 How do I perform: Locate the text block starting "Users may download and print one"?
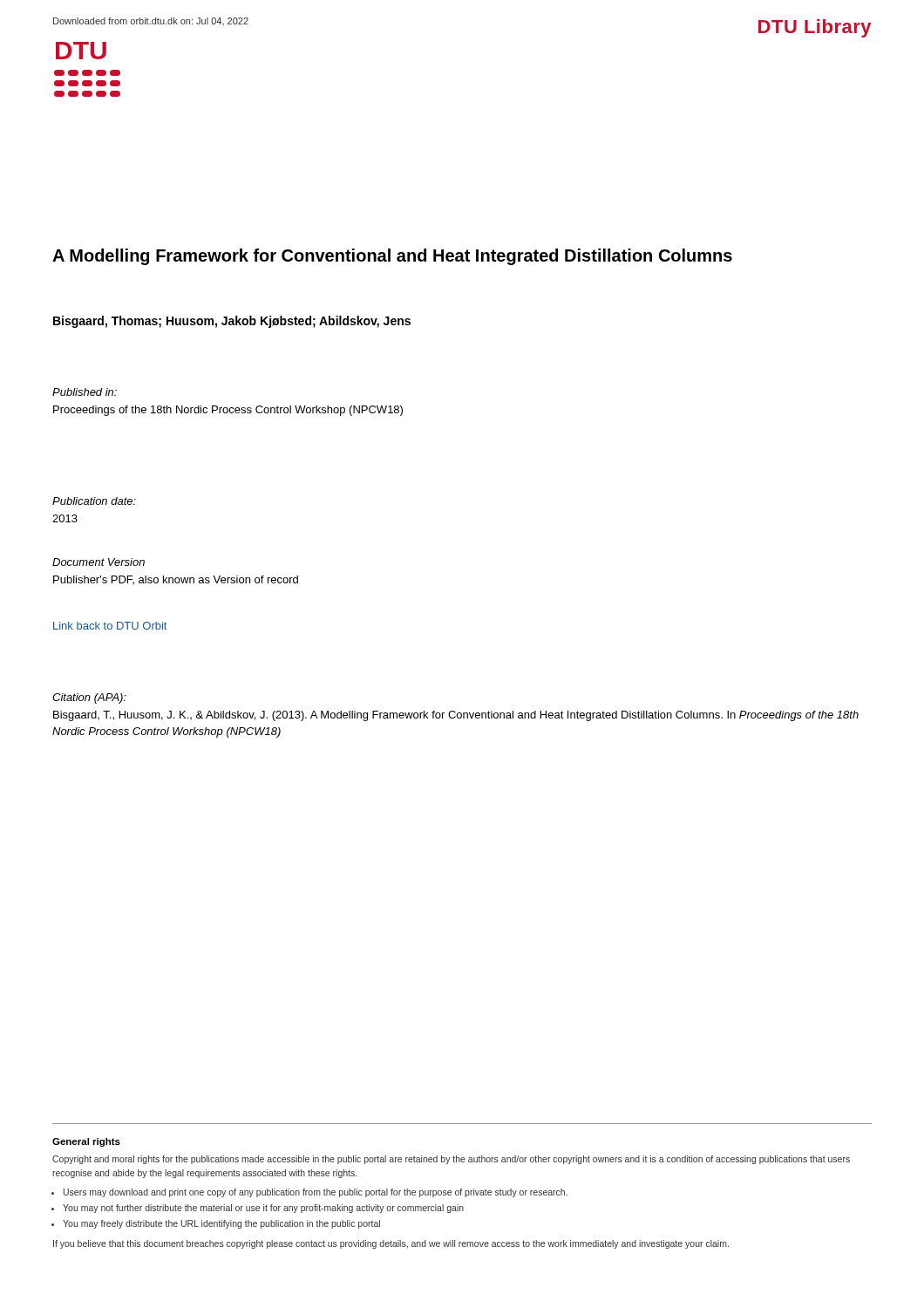[x=315, y=1192]
